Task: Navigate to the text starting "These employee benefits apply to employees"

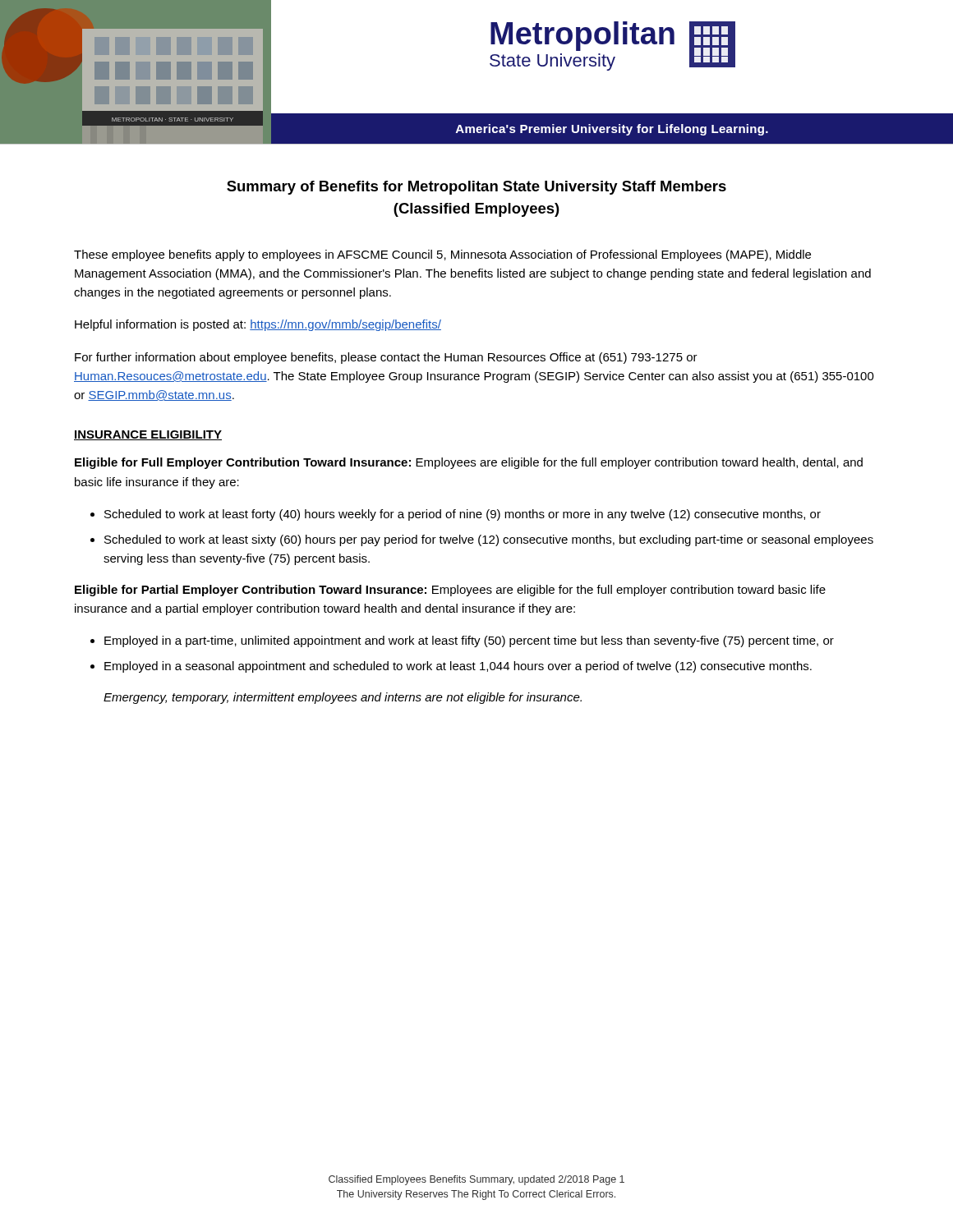Action: pos(473,273)
